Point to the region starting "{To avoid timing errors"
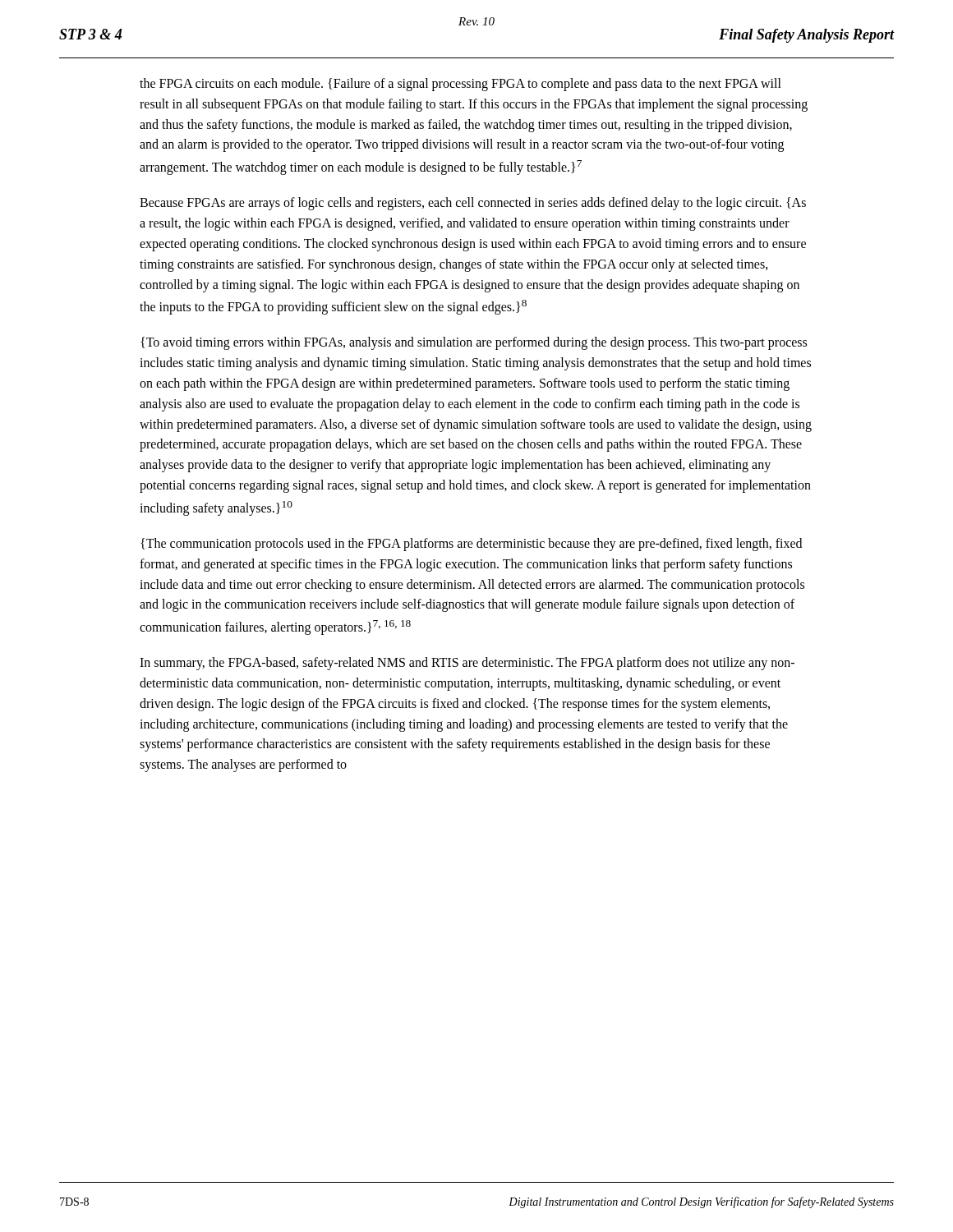The width and height of the screenshot is (953, 1232). coord(476,426)
